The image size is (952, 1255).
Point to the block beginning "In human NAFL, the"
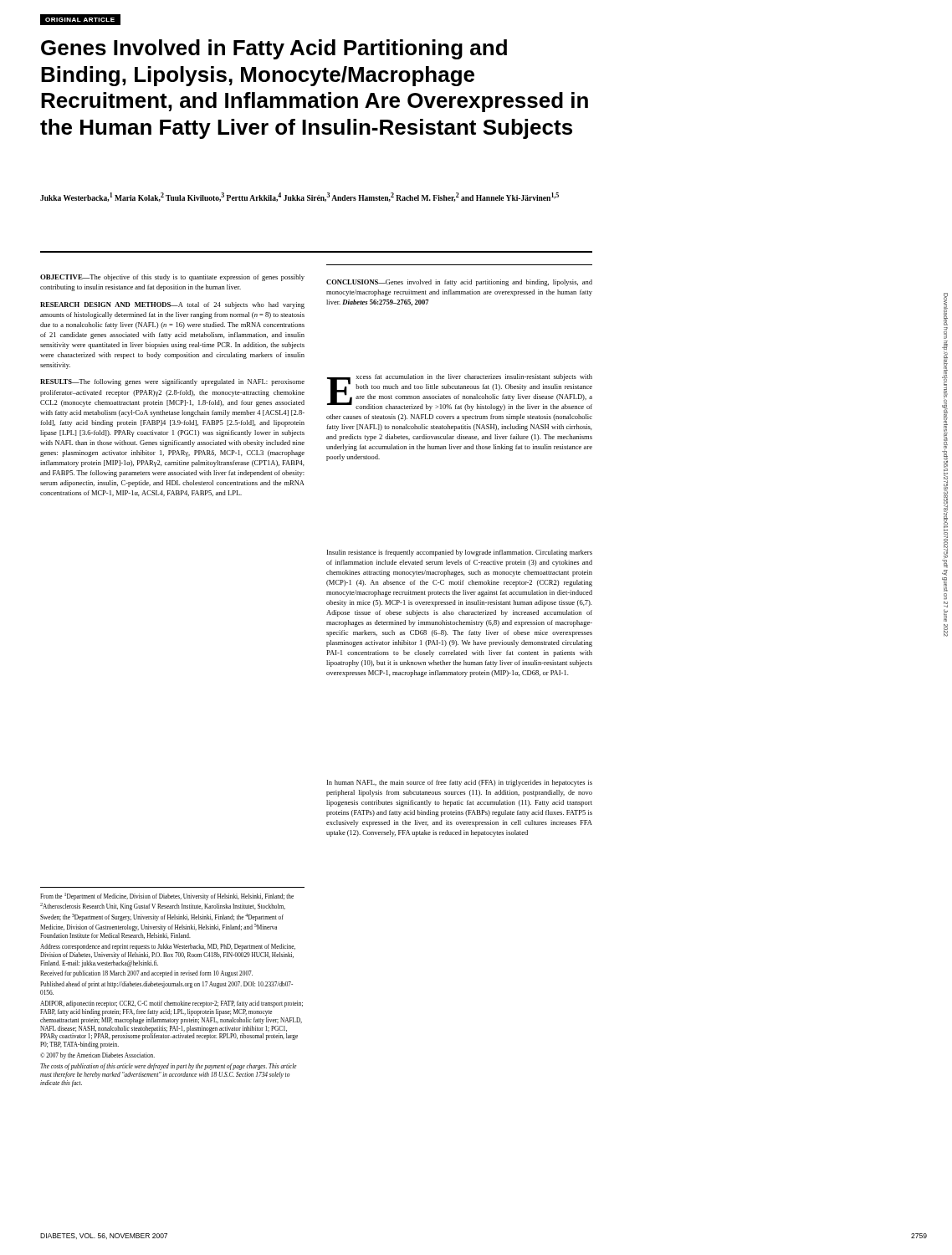[459, 807]
